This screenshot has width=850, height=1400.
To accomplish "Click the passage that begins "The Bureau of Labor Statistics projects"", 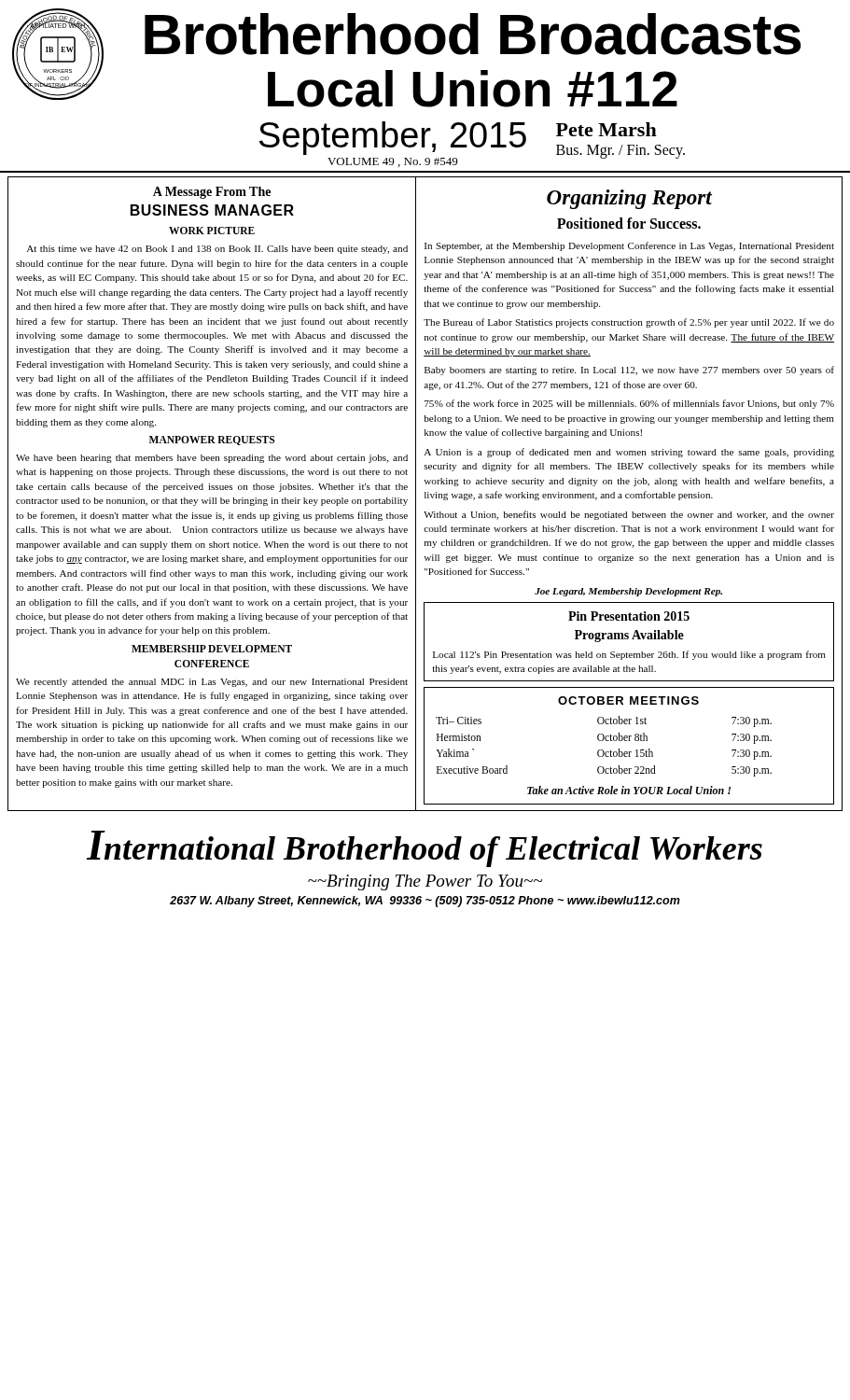I will pyautogui.click(x=629, y=337).
